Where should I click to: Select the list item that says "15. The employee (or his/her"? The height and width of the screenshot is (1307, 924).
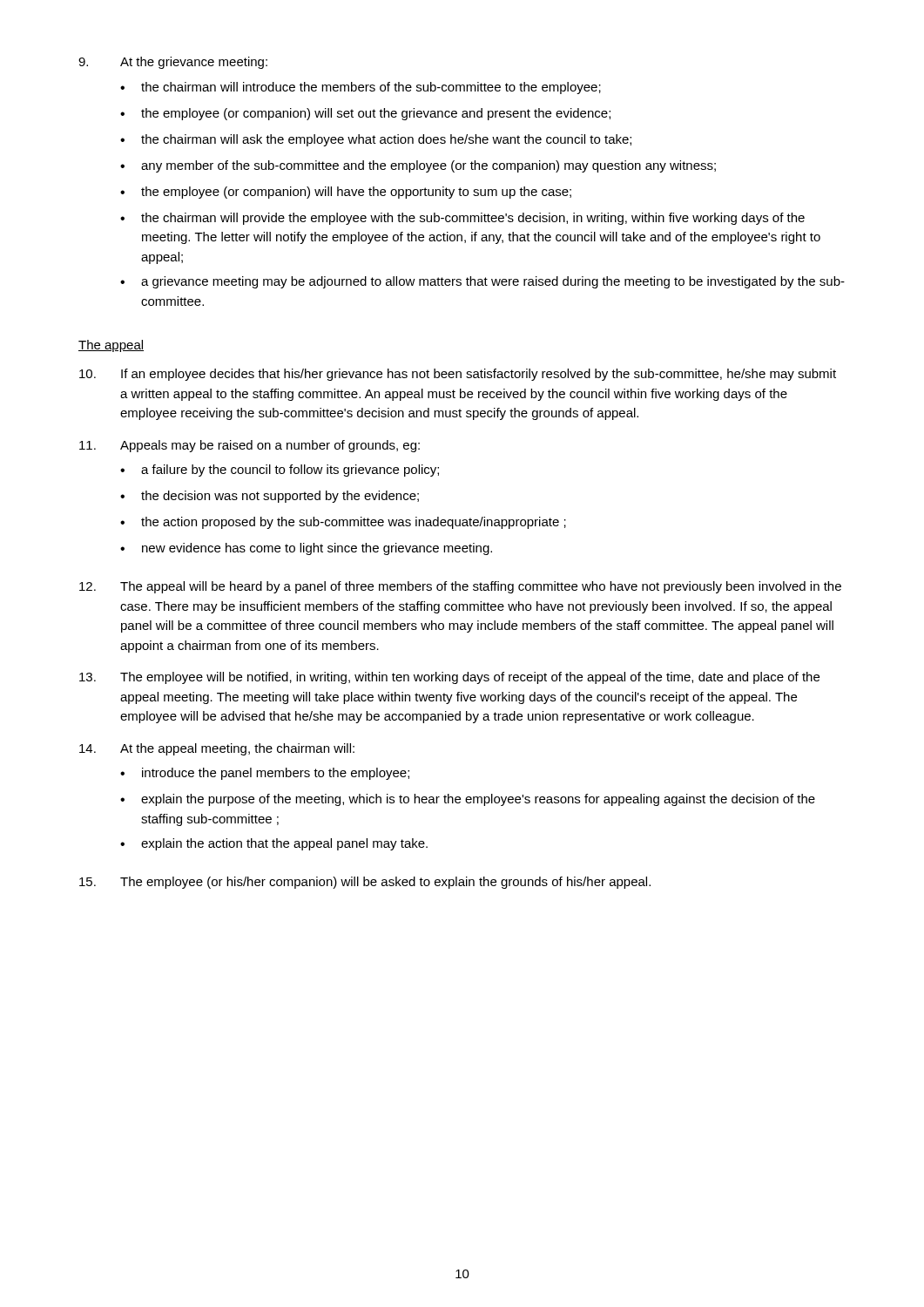coord(462,882)
